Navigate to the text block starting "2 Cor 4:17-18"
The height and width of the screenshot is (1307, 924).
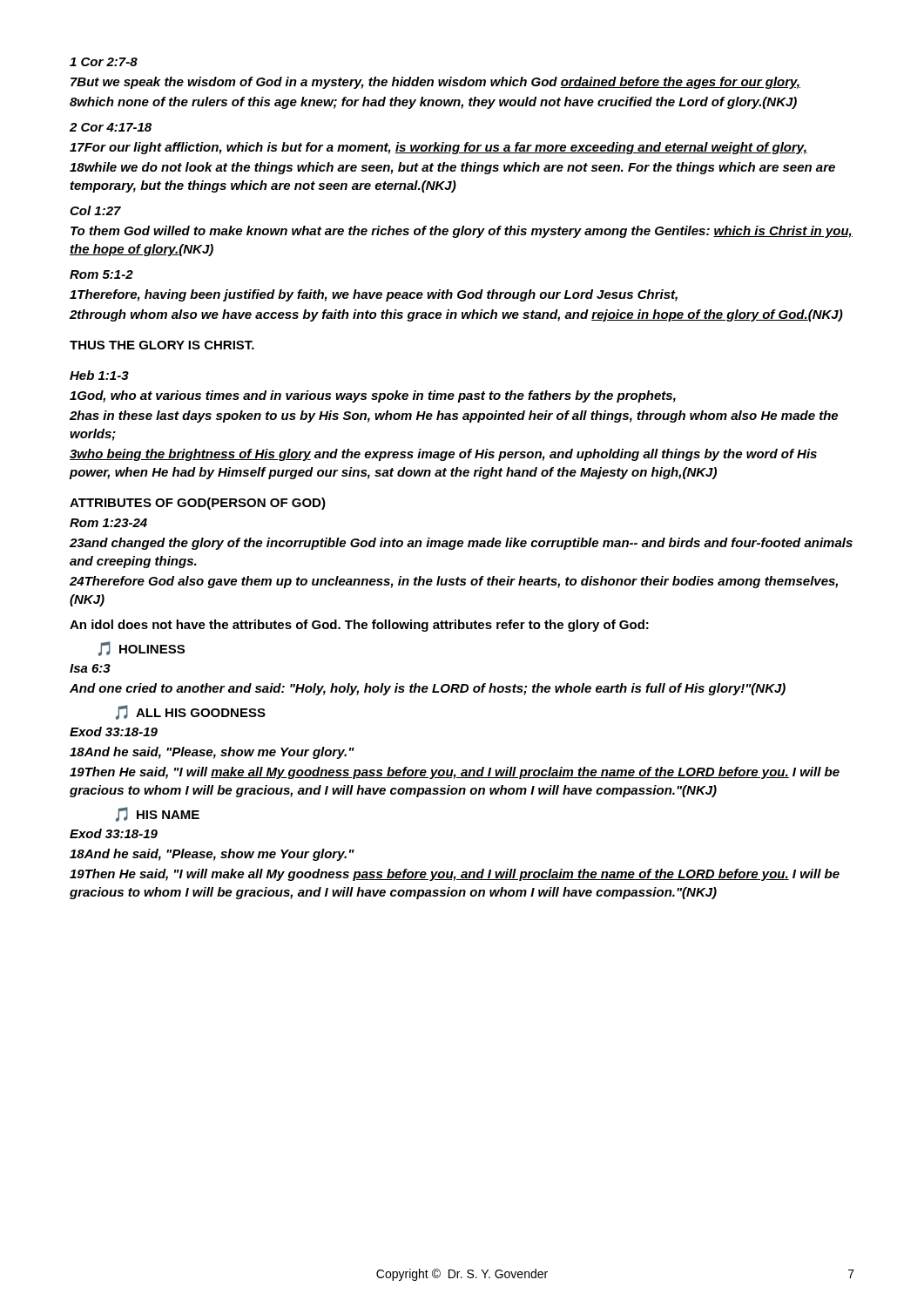462,156
